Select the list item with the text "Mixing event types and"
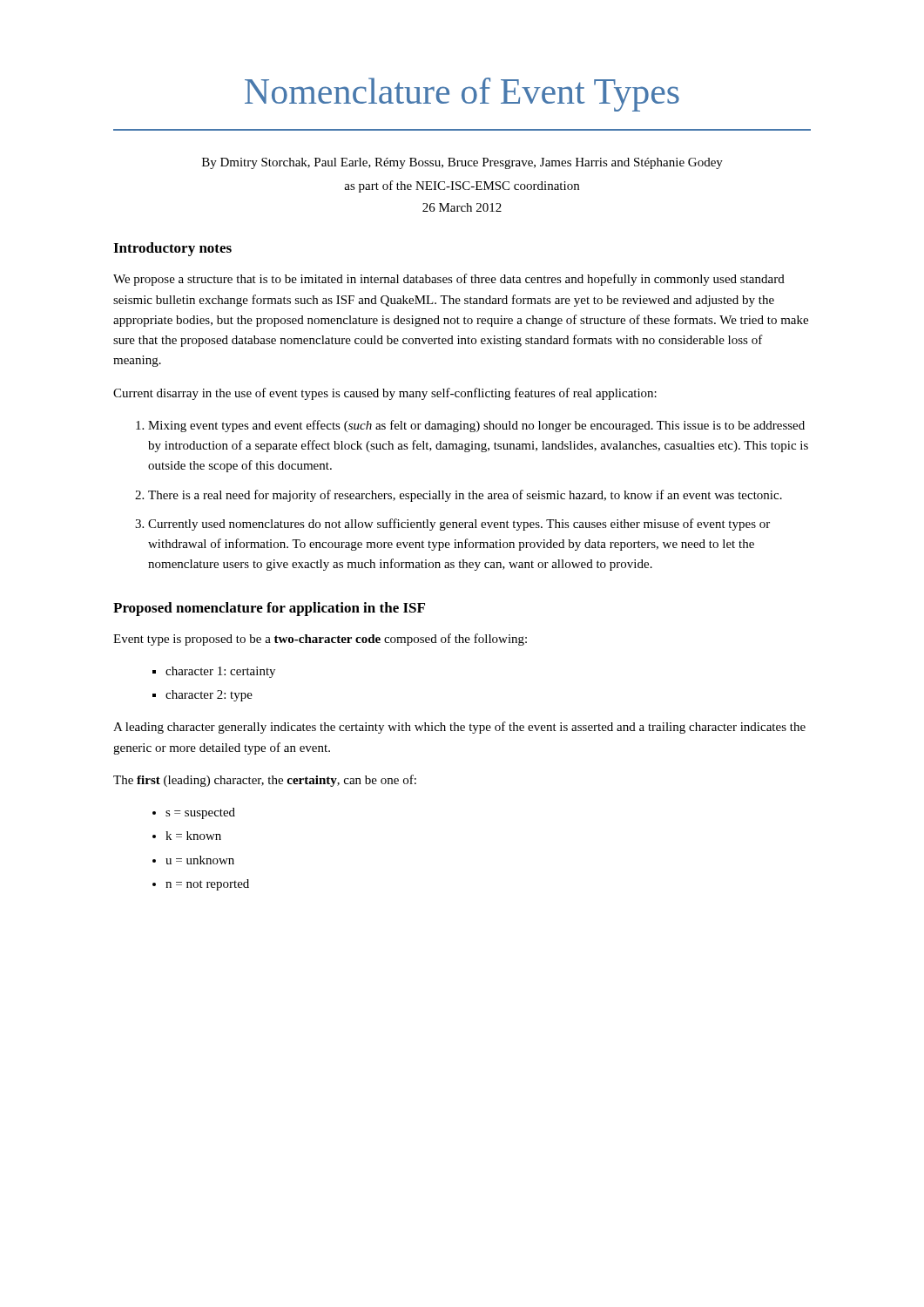 478,445
